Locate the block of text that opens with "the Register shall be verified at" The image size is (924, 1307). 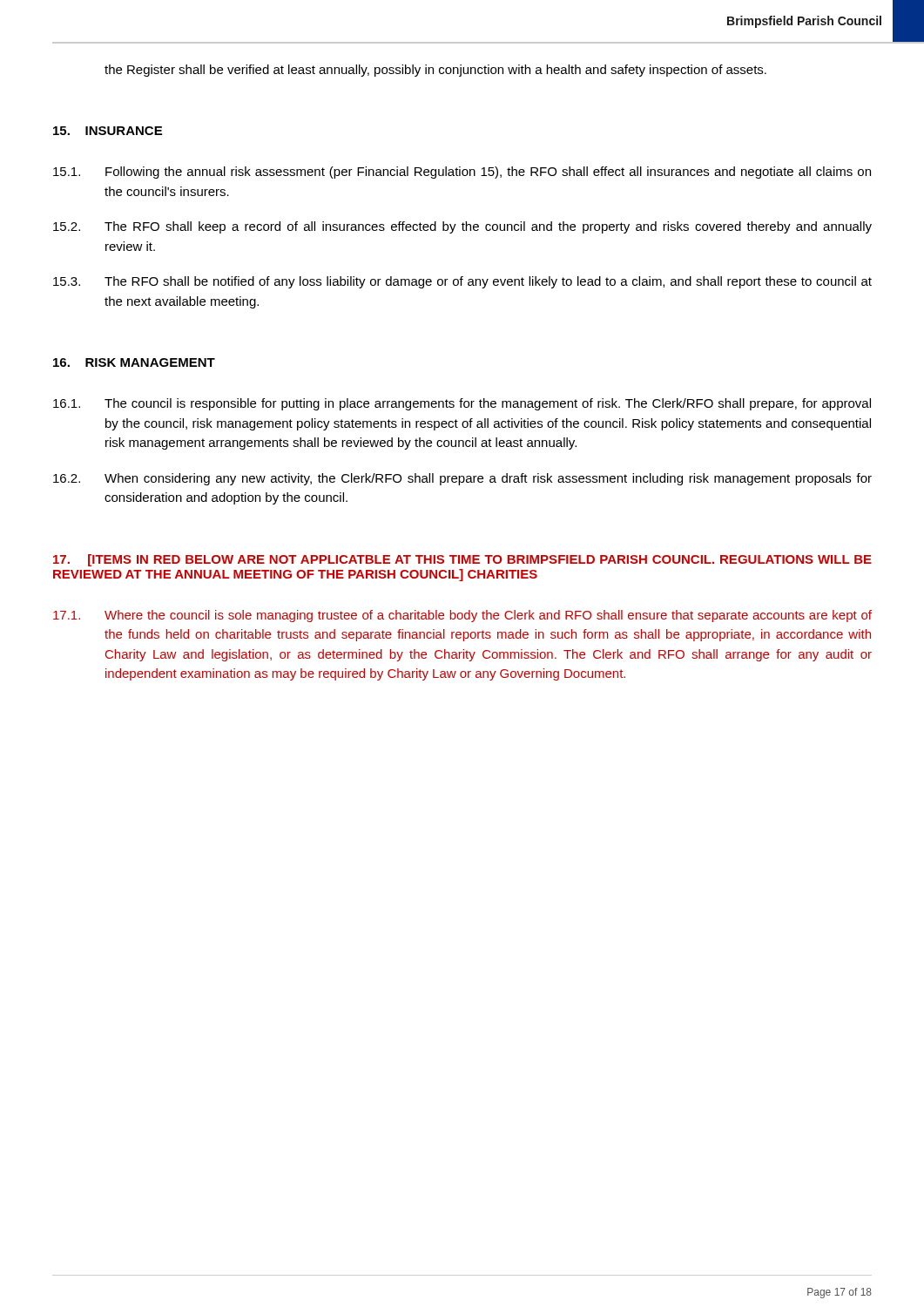tap(436, 69)
